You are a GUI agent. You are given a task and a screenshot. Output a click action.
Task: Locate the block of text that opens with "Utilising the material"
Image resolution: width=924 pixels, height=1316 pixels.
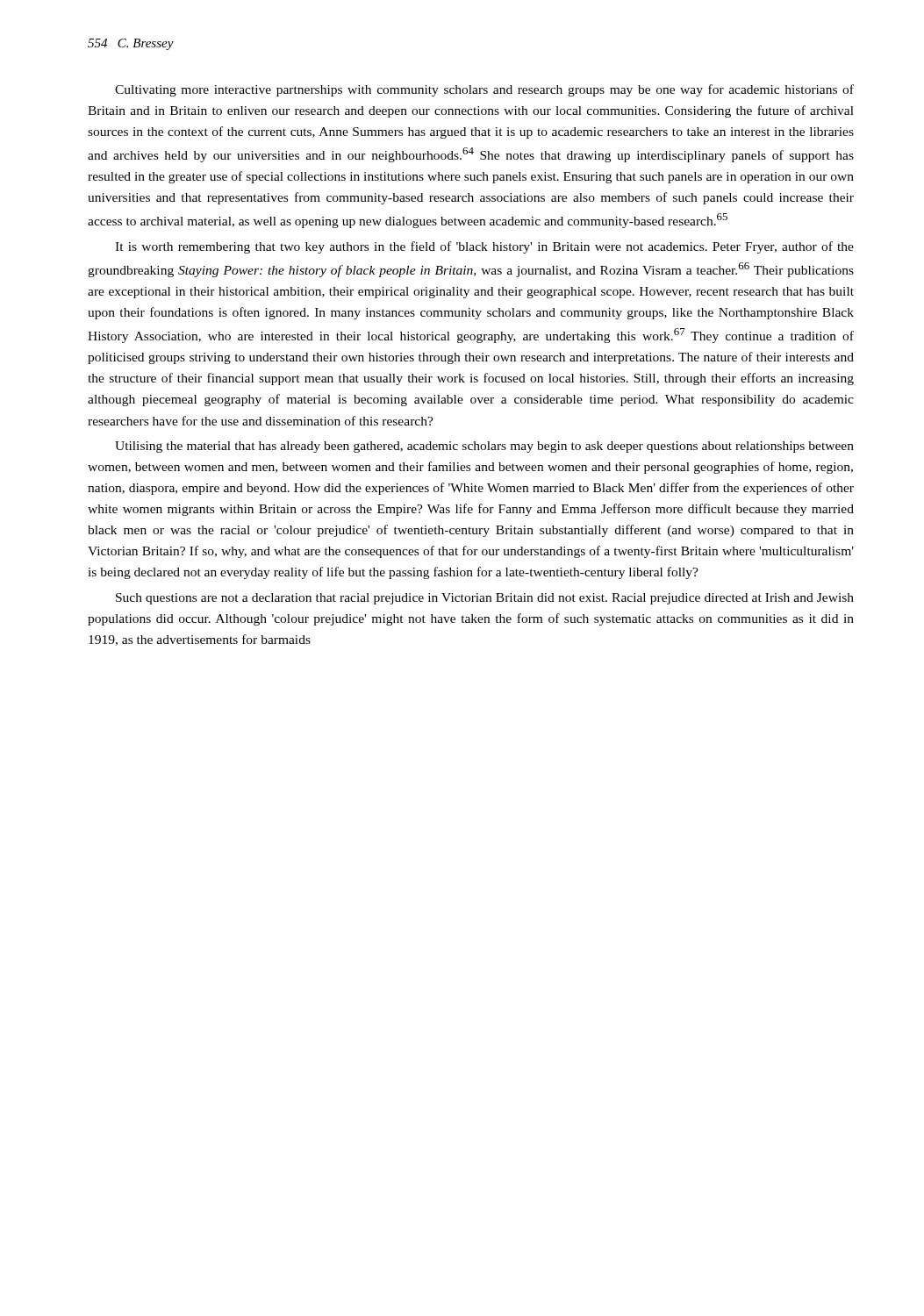(471, 509)
